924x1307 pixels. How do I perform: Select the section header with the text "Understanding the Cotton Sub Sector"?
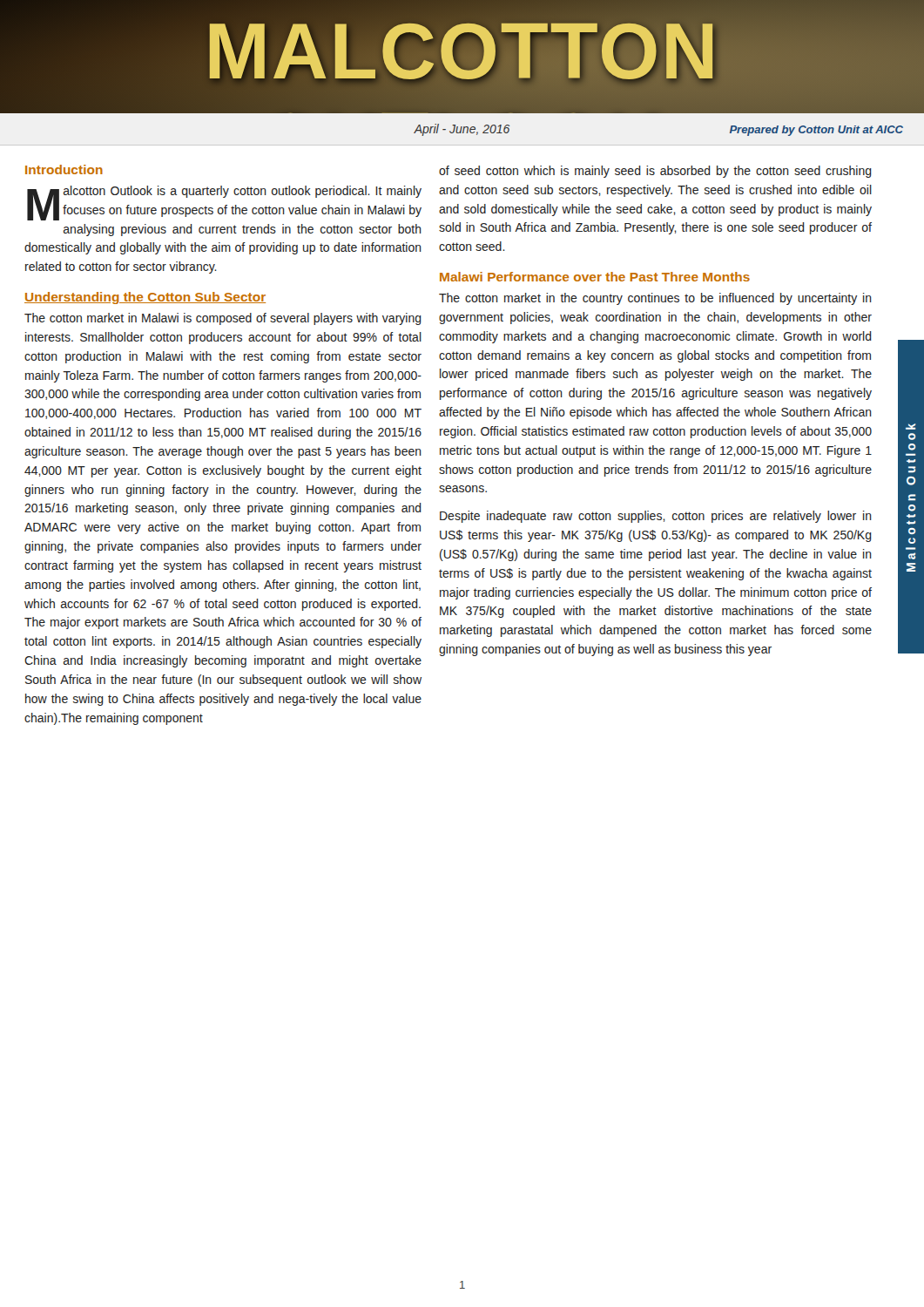coord(145,297)
